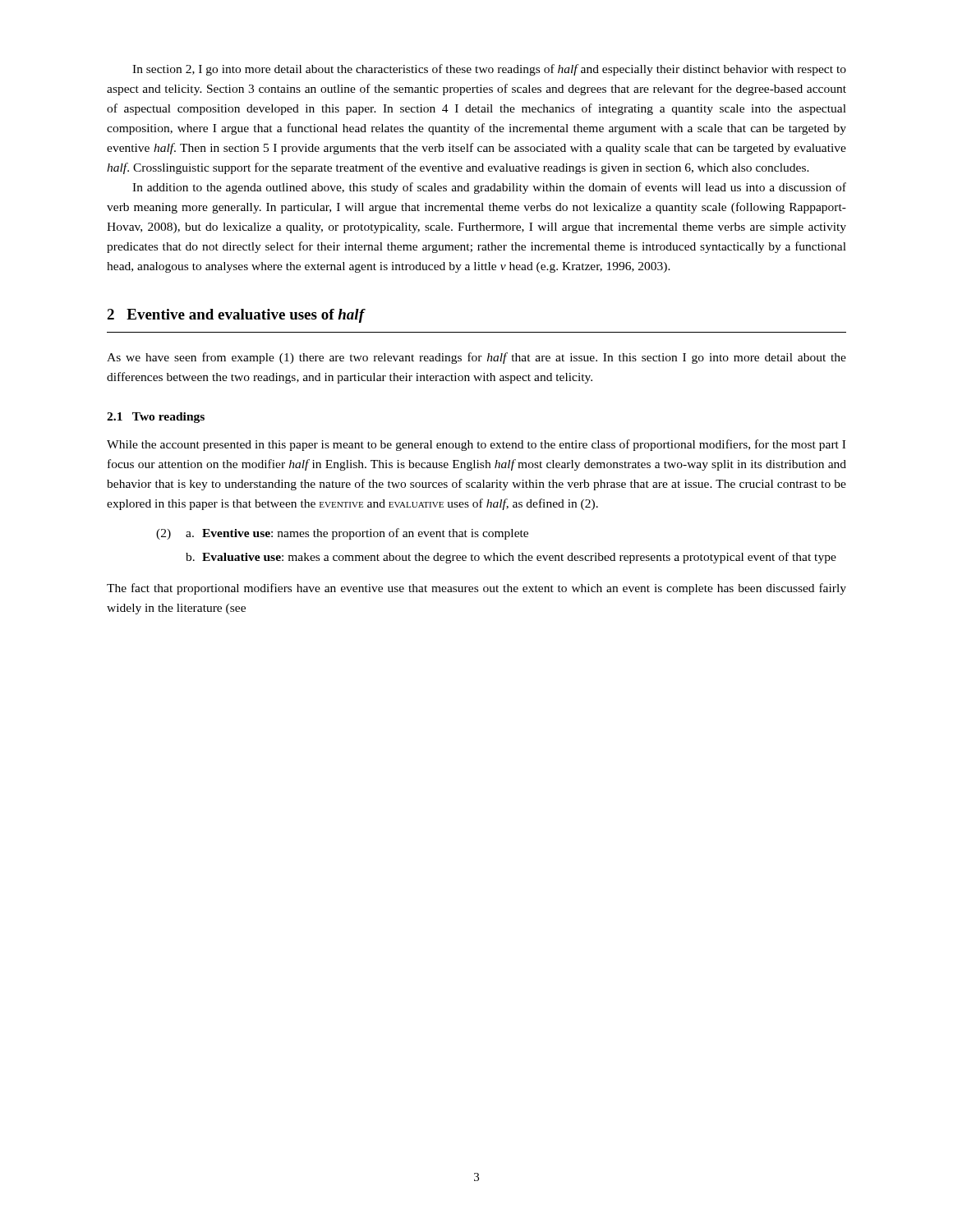Image resolution: width=953 pixels, height=1232 pixels.
Task: Find the section header that reads "2 Eventive and evaluative"
Action: (235, 314)
